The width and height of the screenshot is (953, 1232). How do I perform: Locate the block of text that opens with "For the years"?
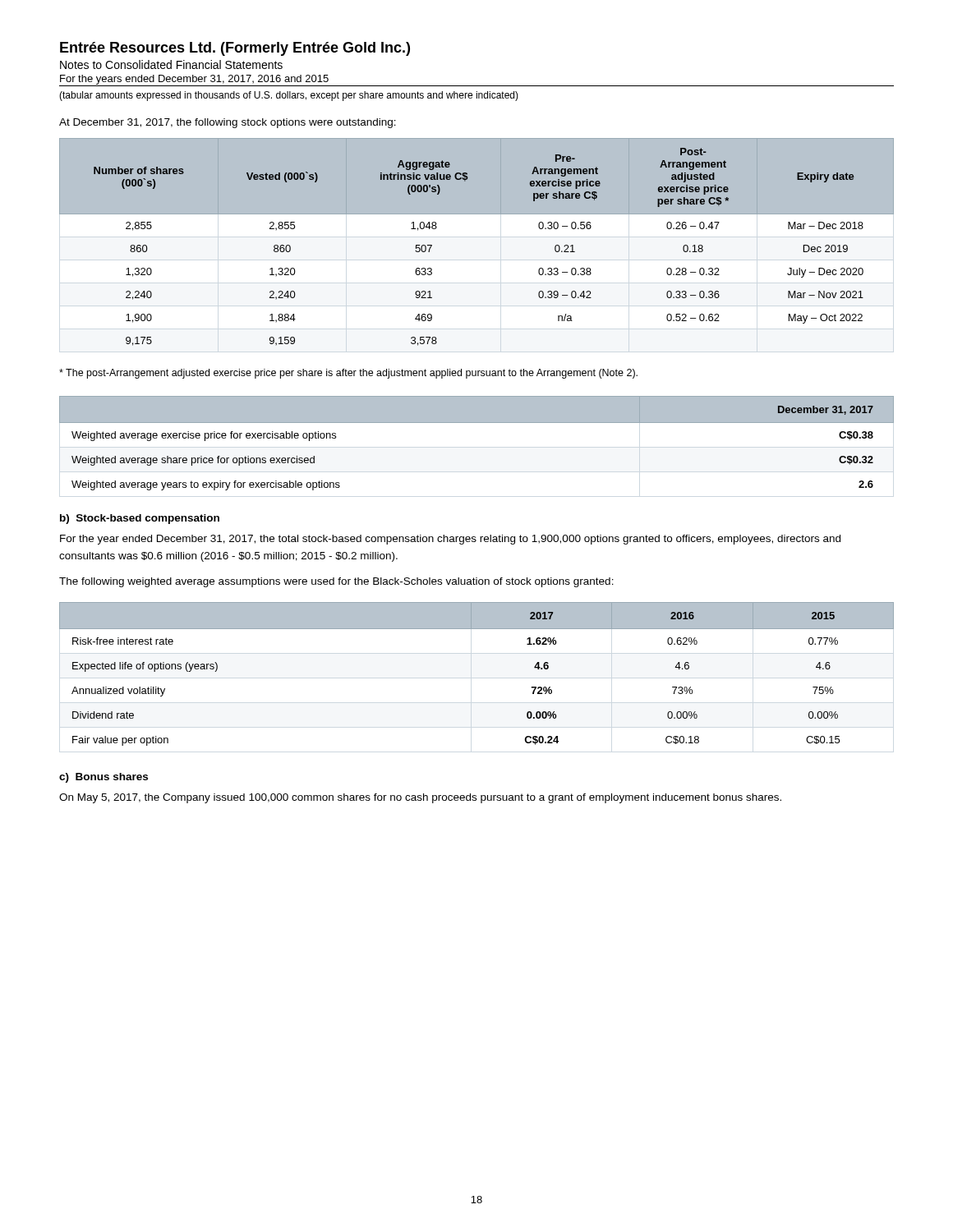[194, 78]
